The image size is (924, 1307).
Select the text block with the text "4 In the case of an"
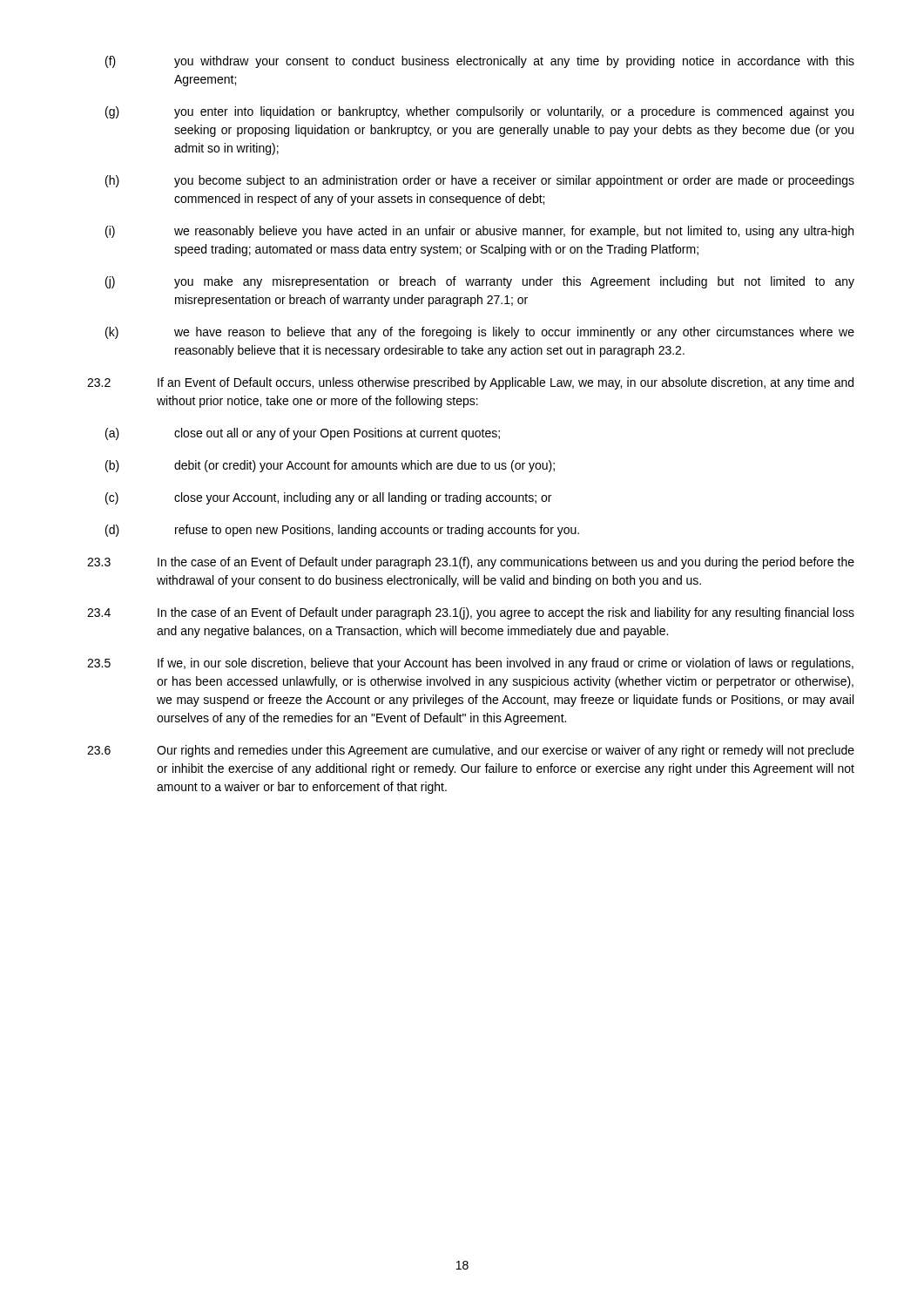pyautogui.click(x=471, y=622)
